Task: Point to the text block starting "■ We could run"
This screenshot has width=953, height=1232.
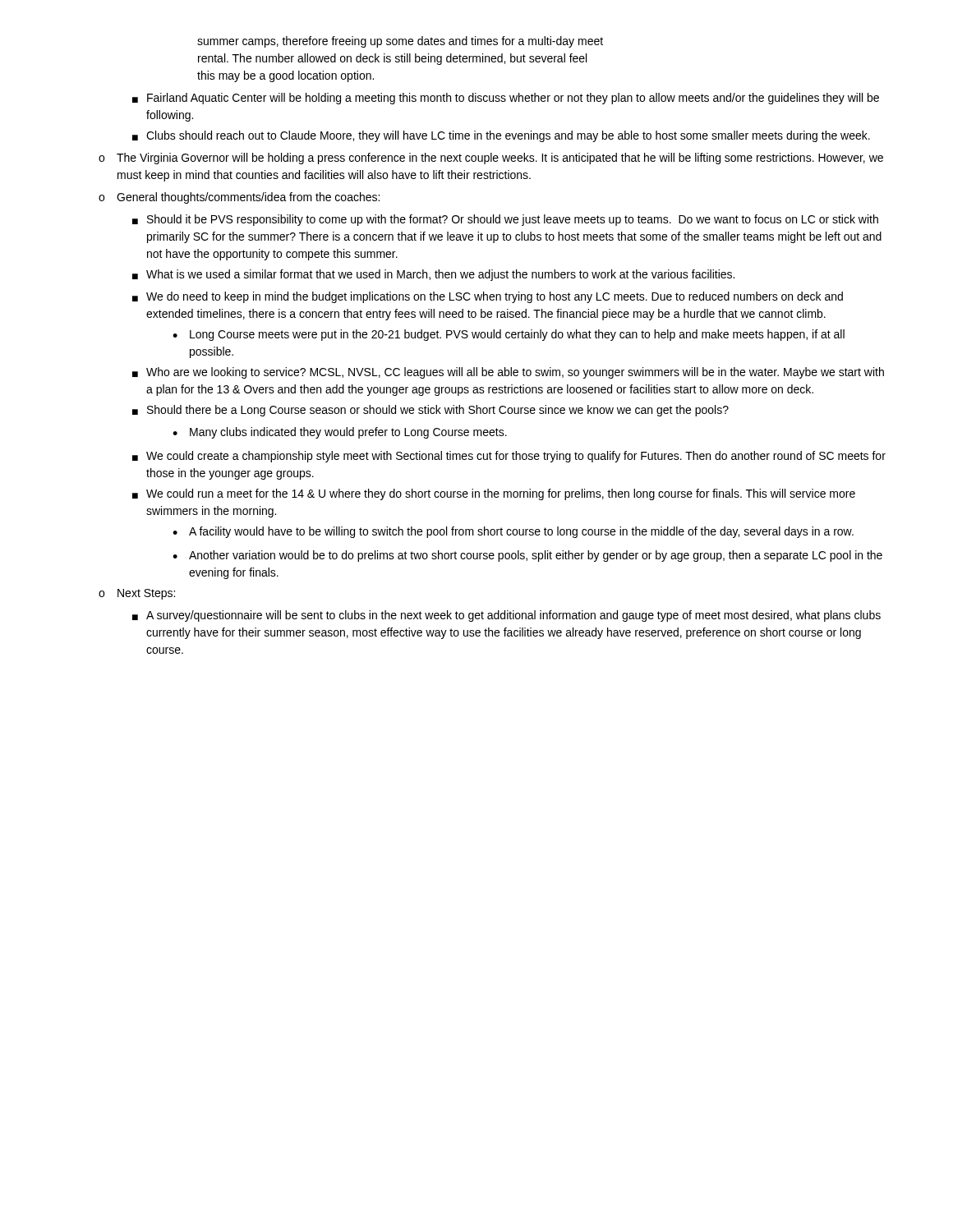Action: point(509,503)
